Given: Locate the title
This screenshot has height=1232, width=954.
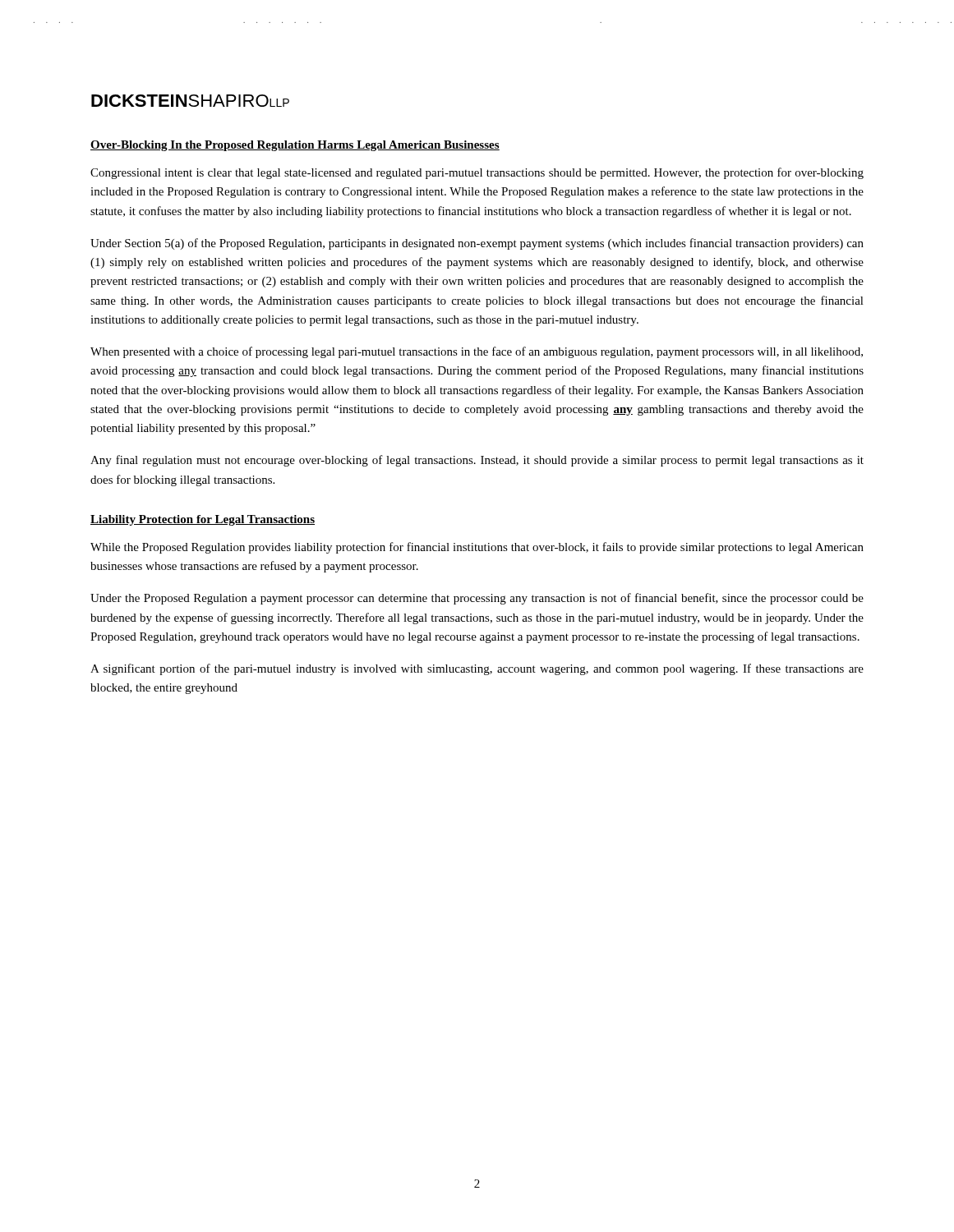Looking at the screenshot, I should [190, 101].
